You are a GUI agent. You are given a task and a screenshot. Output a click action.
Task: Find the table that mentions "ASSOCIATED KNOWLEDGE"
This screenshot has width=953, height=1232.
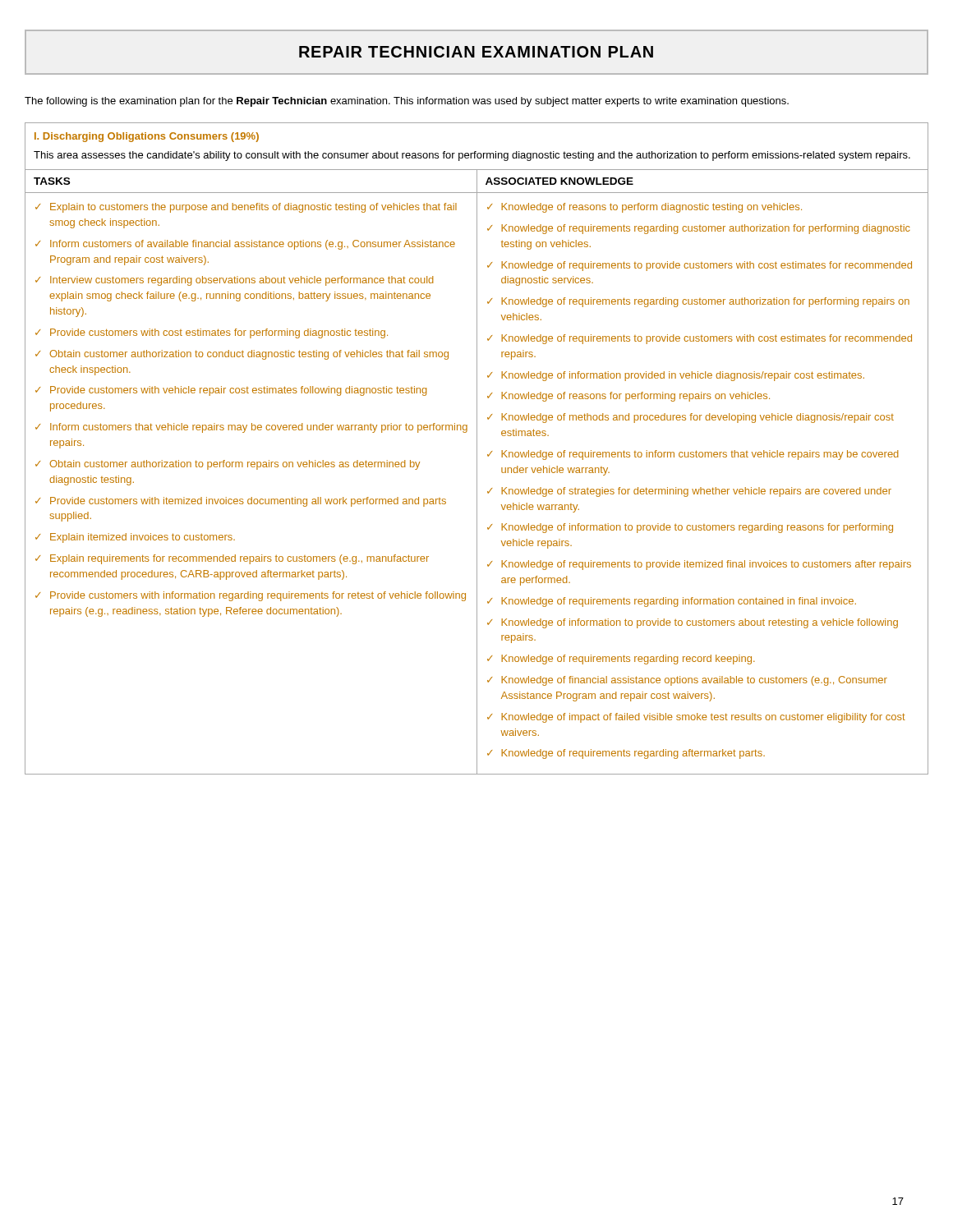click(x=476, y=448)
